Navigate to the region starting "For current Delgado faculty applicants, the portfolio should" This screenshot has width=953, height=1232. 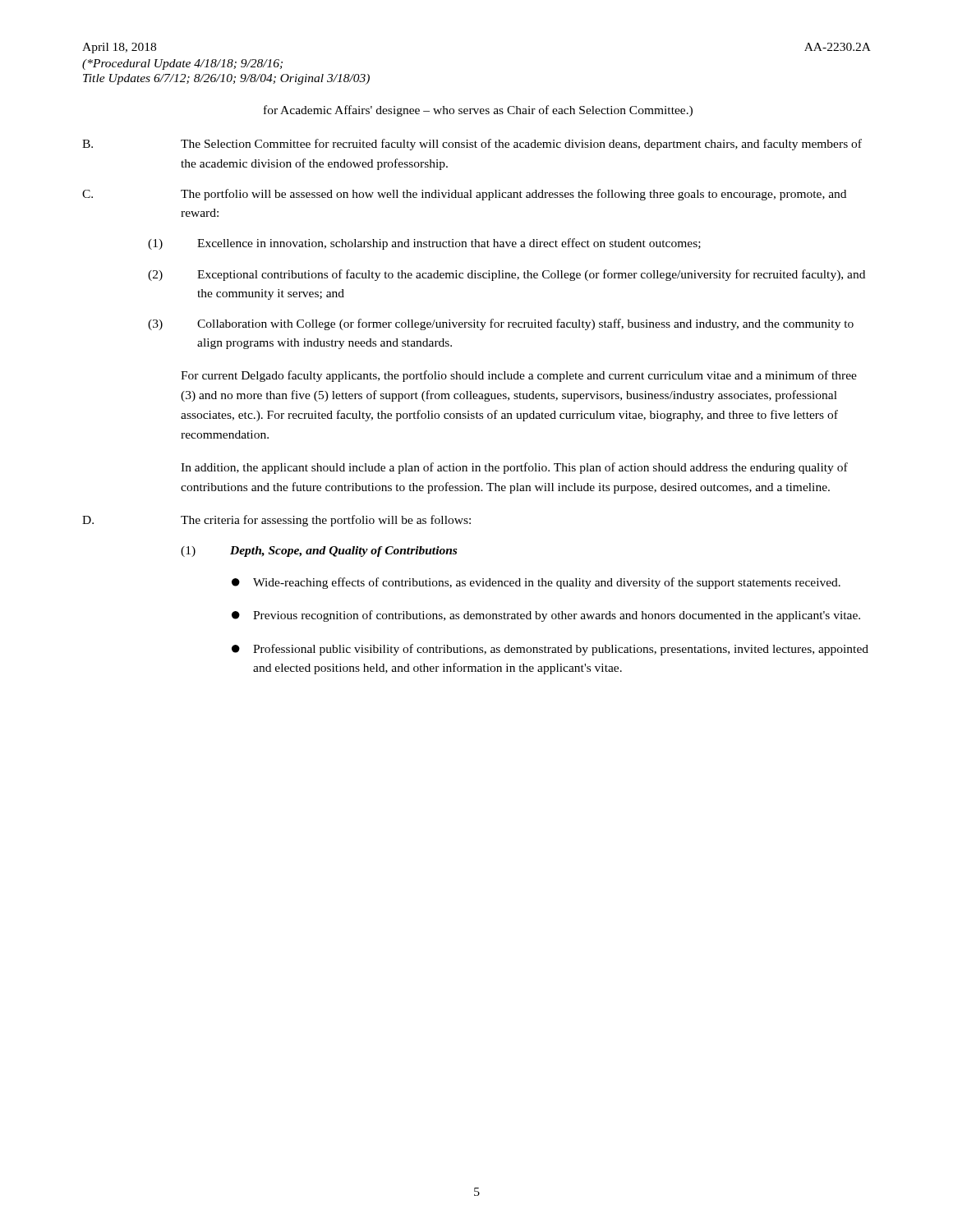click(x=526, y=405)
